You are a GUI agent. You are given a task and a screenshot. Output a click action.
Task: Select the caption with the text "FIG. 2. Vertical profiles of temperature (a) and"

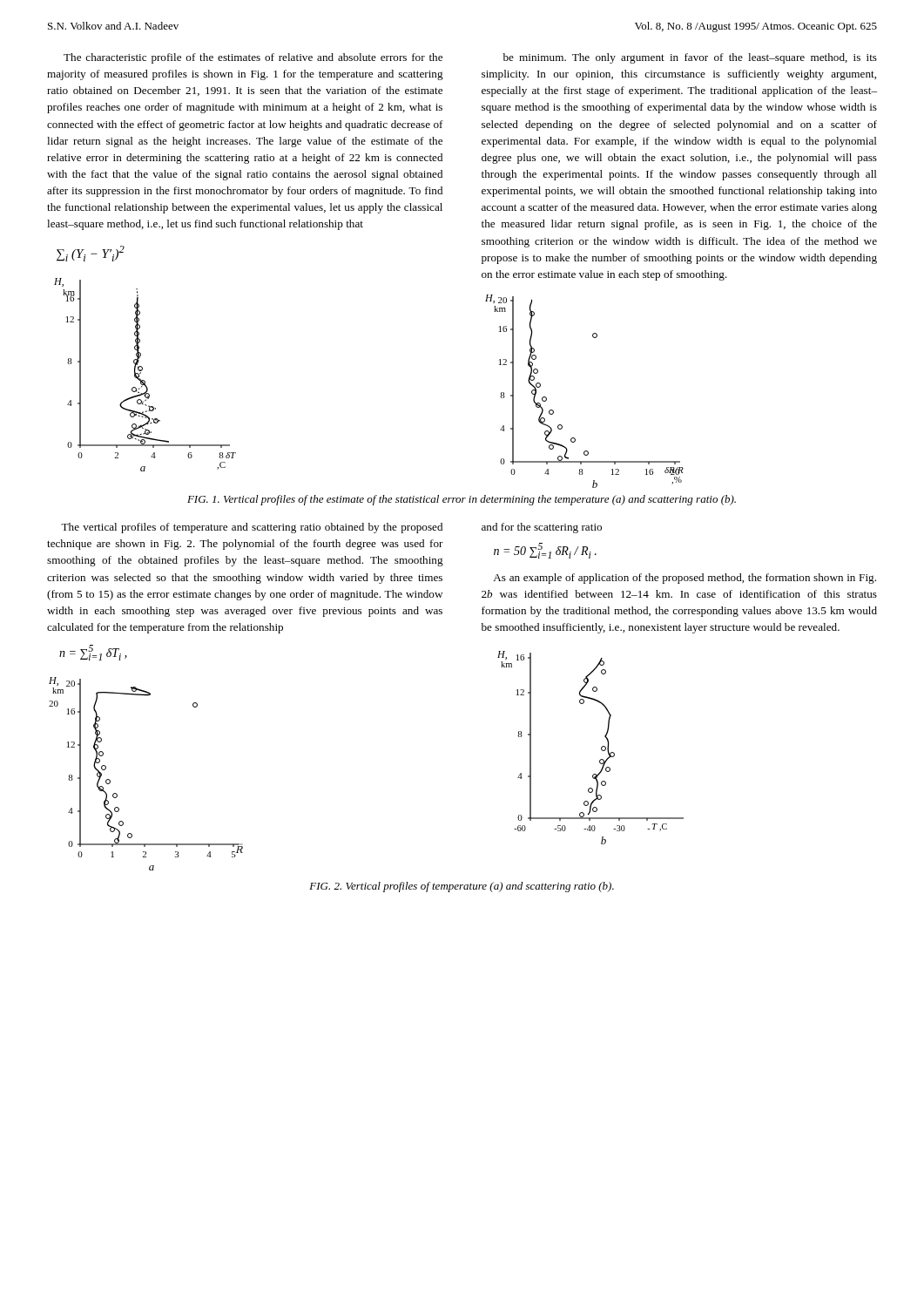(462, 885)
